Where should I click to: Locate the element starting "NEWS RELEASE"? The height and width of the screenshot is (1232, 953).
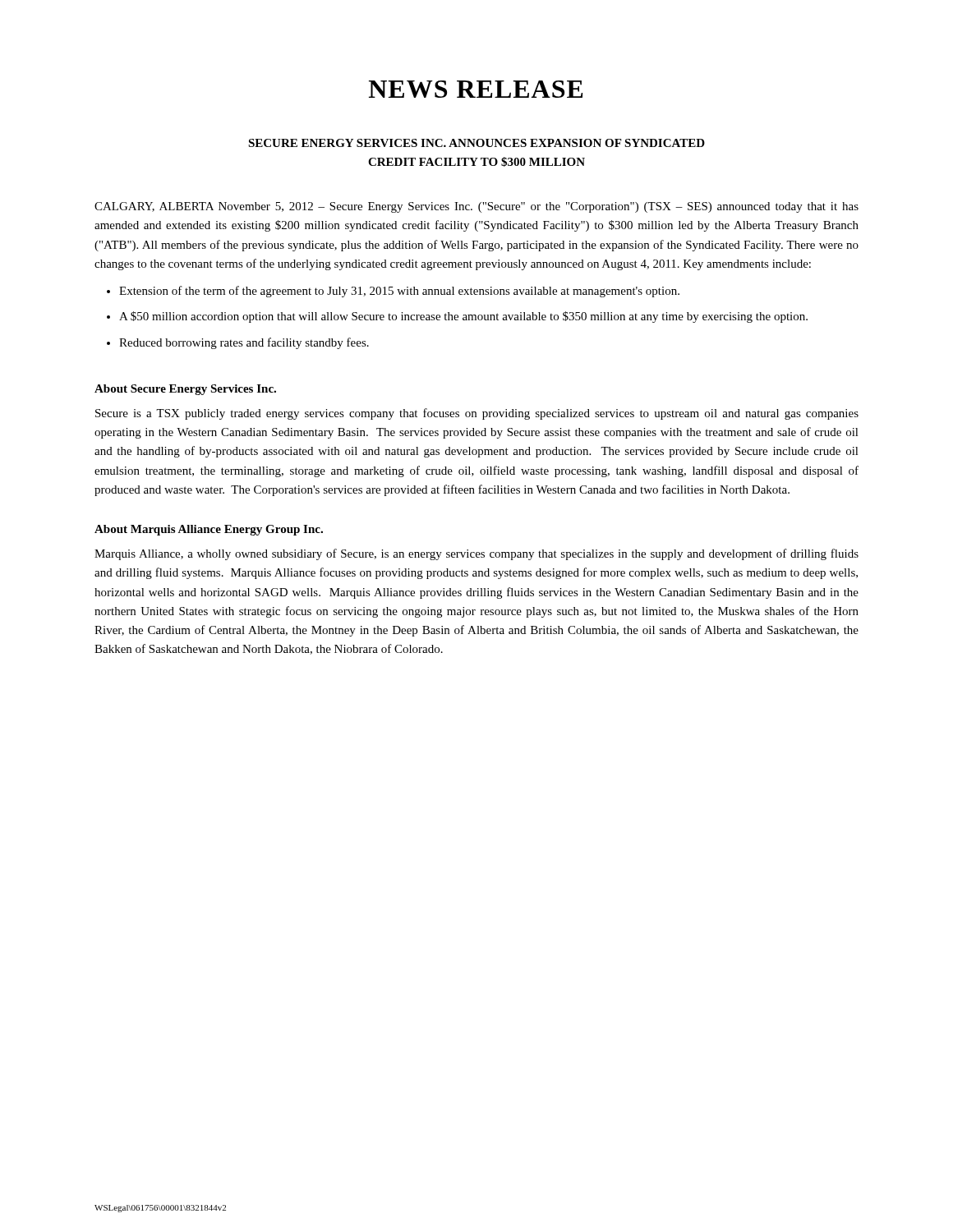[x=476, y=89]
